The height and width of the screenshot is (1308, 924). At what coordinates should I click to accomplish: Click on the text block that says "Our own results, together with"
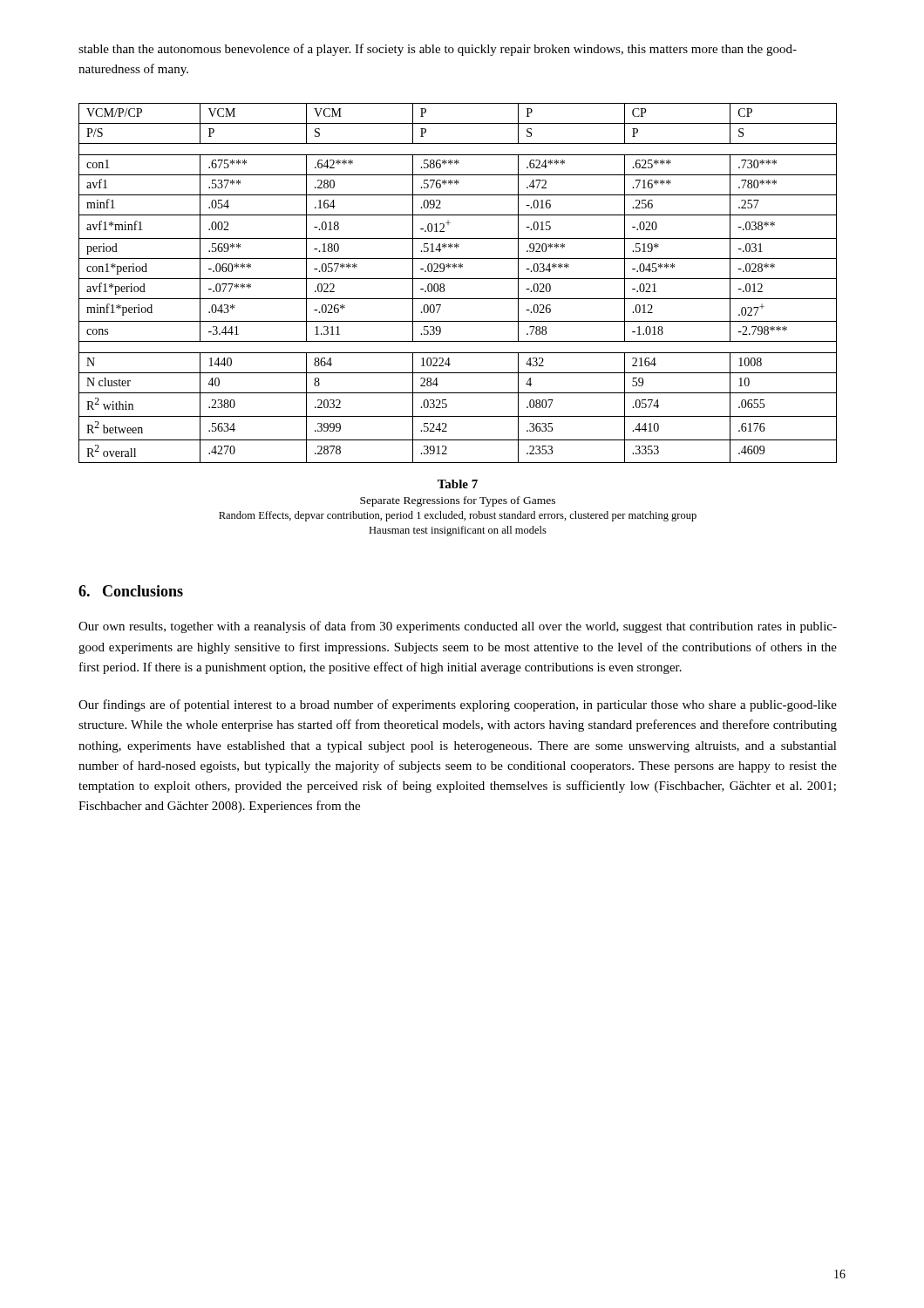point(458,647)
